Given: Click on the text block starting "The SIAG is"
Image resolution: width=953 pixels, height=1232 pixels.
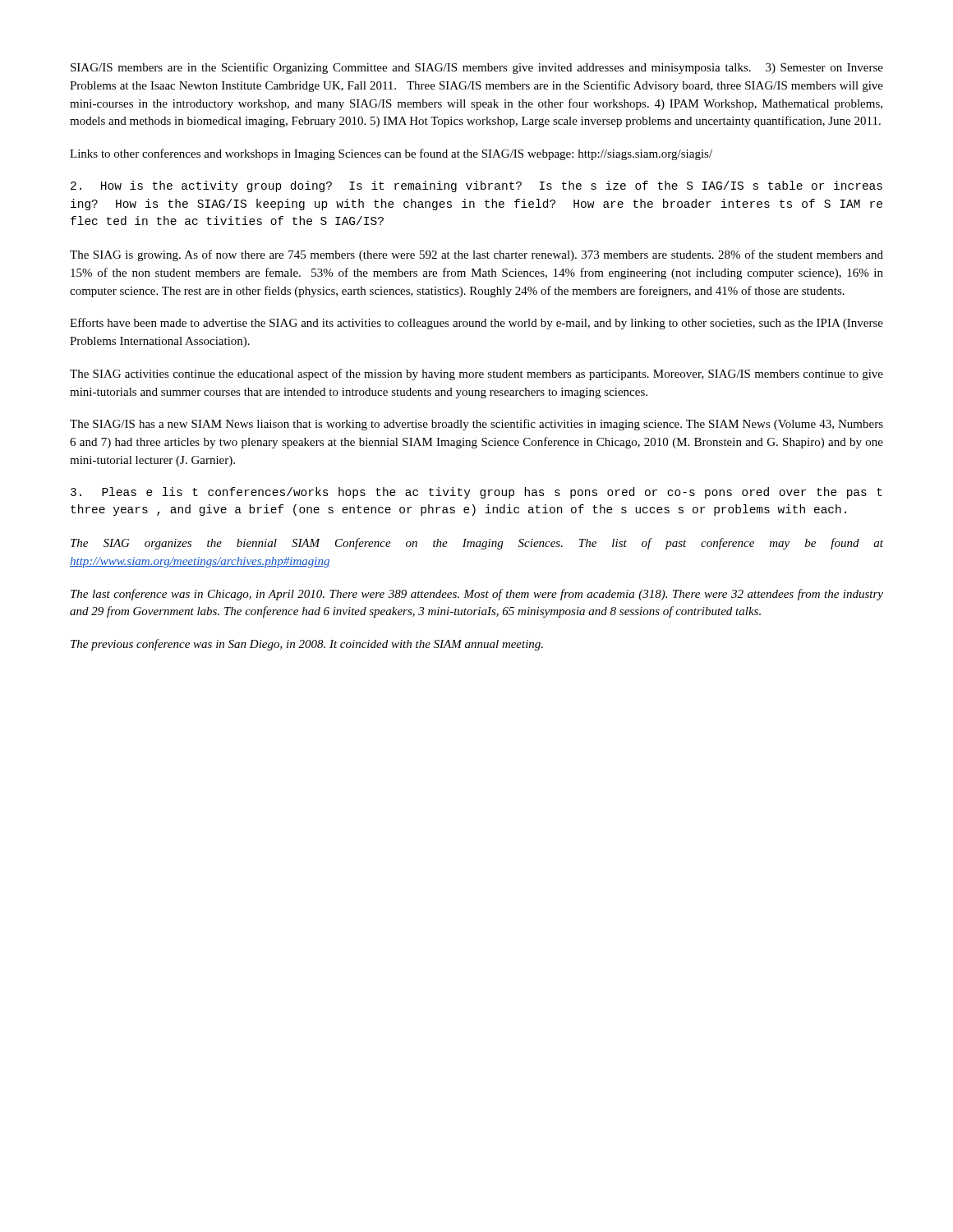Looking at the screenshot, I should [x=476, y=272].
